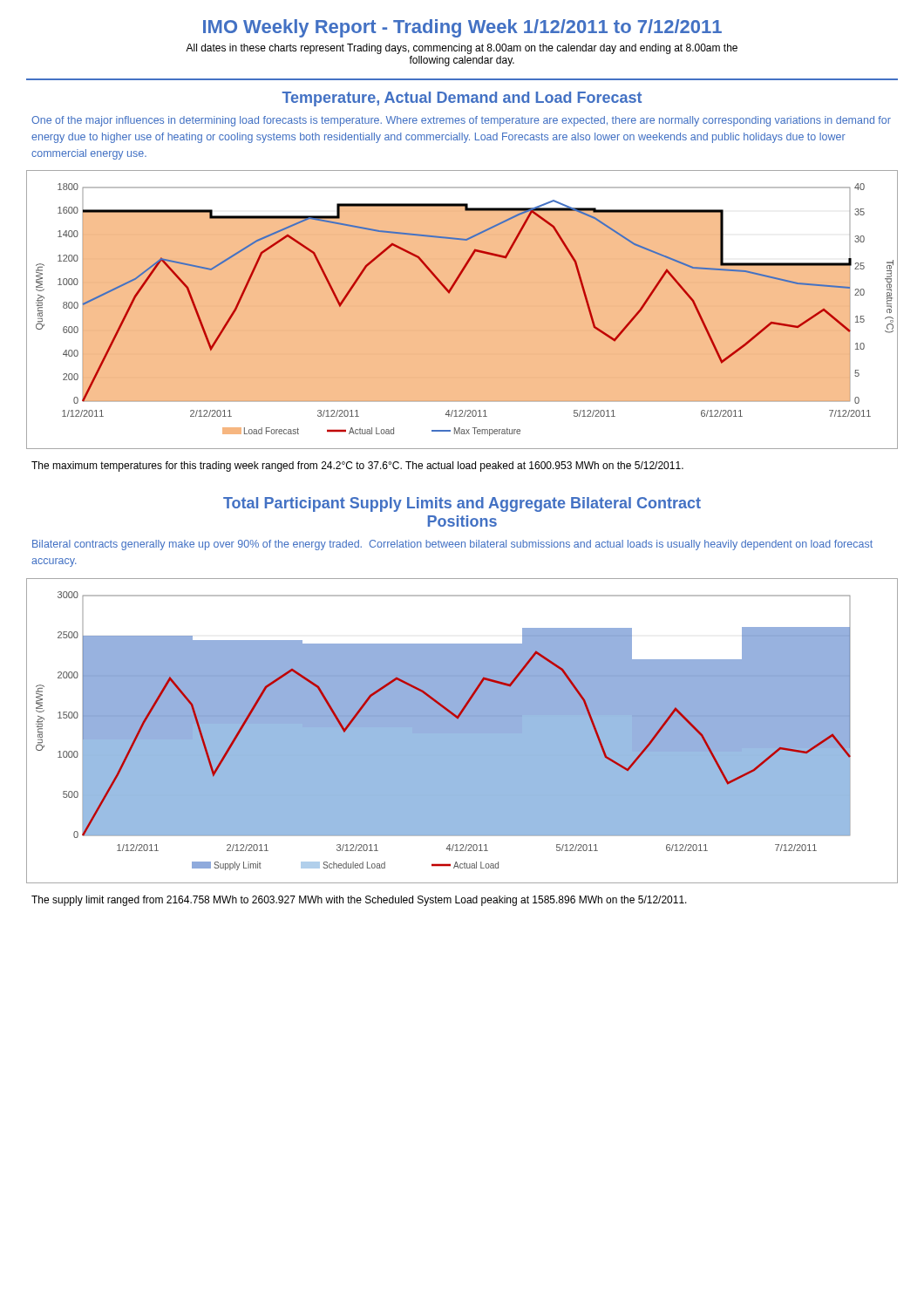Click where it says "Total Participant Supply Limits and Aggregate Bilateral ContractPositions"
924x1308 pixels.
[462, 513]
